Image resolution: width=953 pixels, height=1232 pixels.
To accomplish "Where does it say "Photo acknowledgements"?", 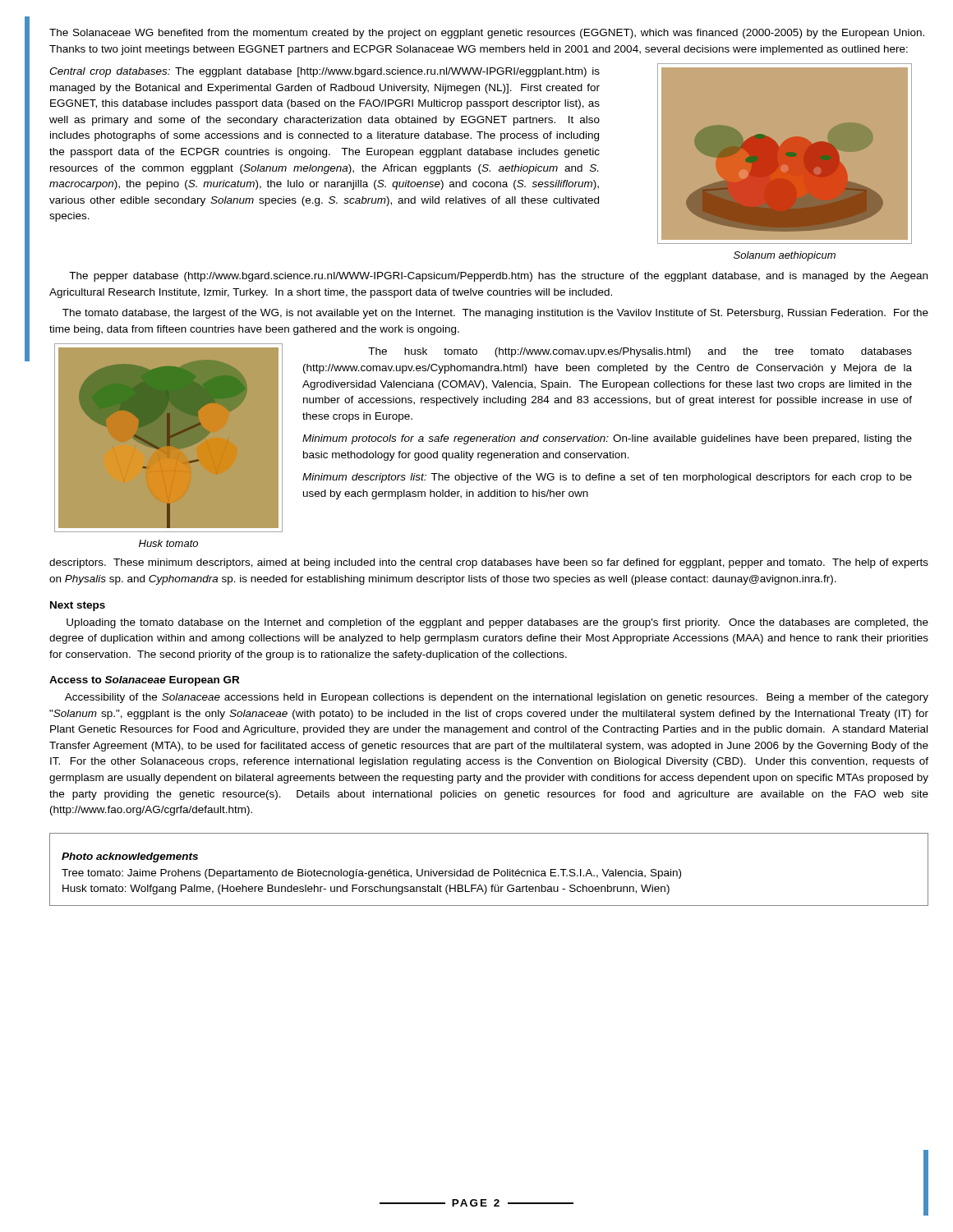I will pyautogui.click(x=130, y=856).
